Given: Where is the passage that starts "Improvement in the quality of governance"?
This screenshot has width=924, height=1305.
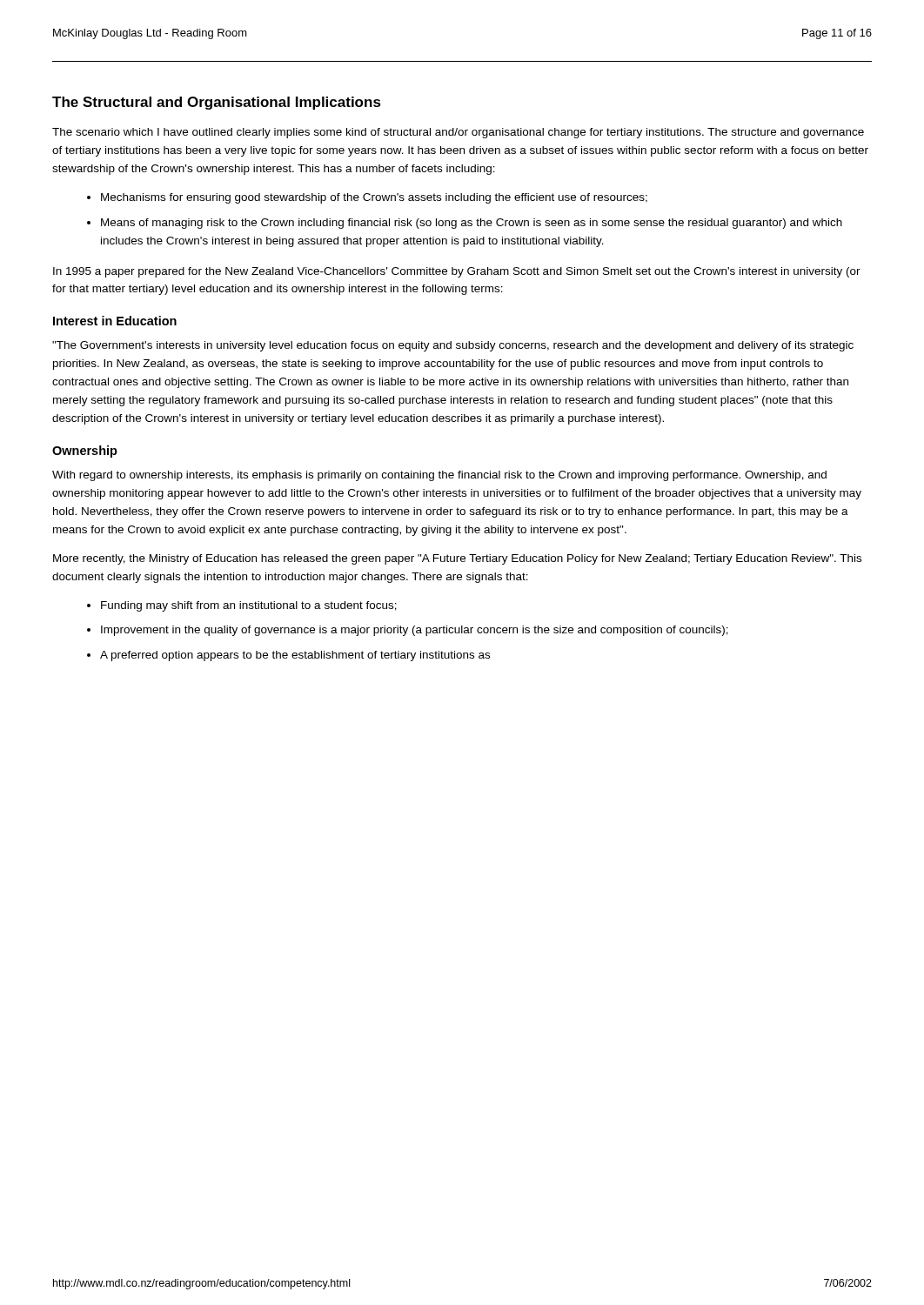Looking at the screenshot, I should pyautogui.click(x=414, y=630).
